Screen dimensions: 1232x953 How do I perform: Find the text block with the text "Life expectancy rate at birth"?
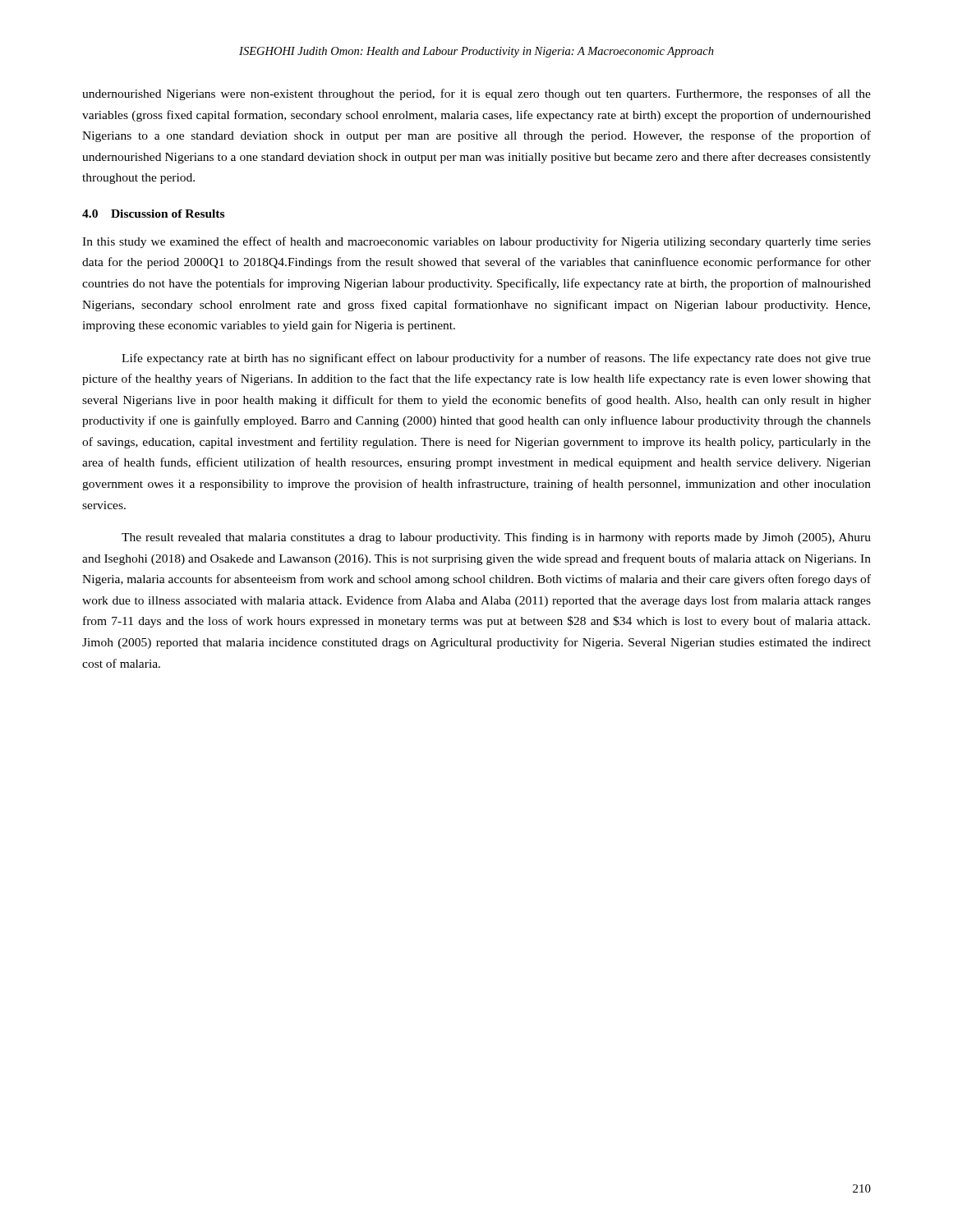click(476, 431)
